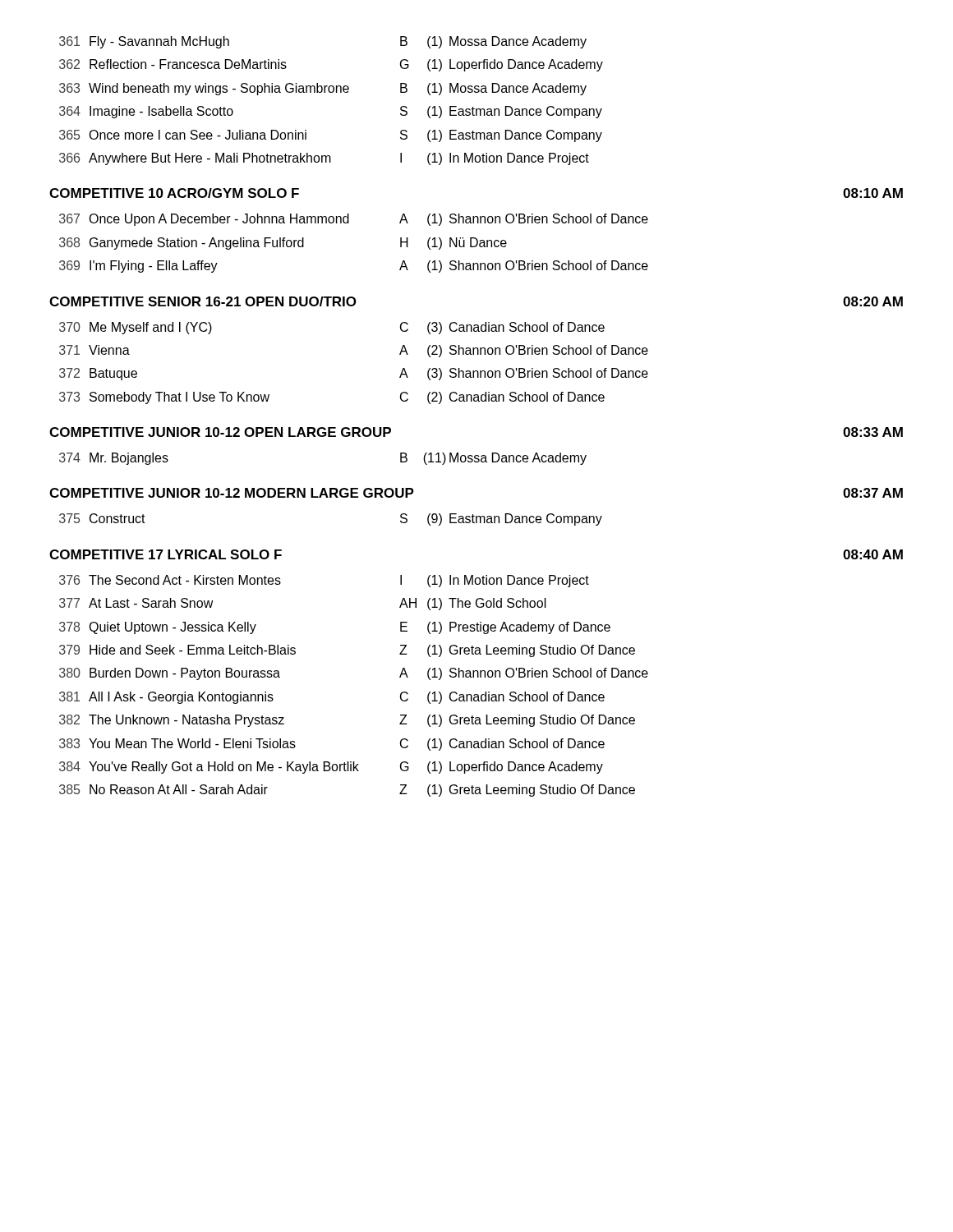Click the passage that begins "377 At Last - Sarah Snow AH (1)"
This screenshot has height=1232, width=953.
point(476,604)
